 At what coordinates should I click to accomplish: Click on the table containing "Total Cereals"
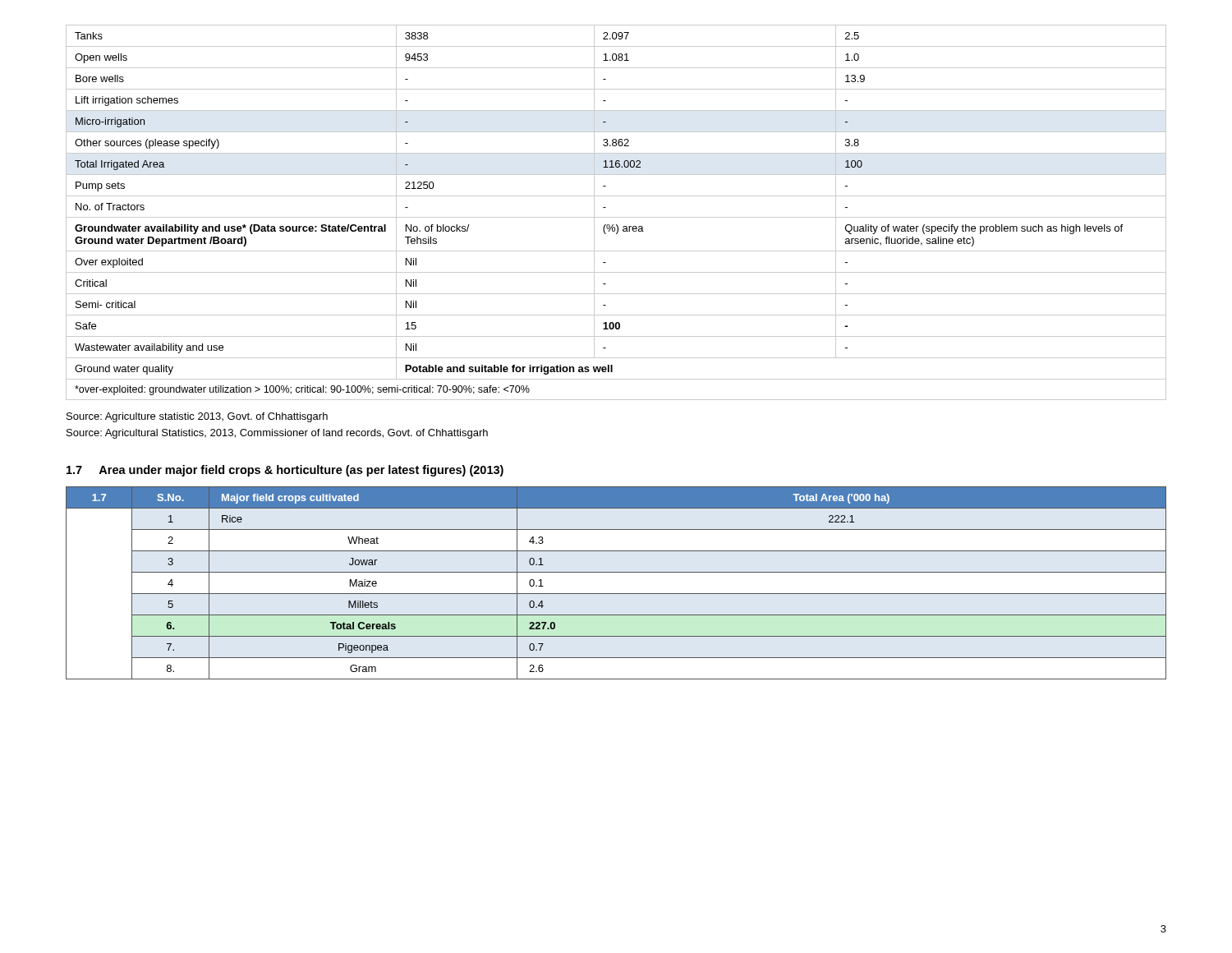tap(616, 583)
